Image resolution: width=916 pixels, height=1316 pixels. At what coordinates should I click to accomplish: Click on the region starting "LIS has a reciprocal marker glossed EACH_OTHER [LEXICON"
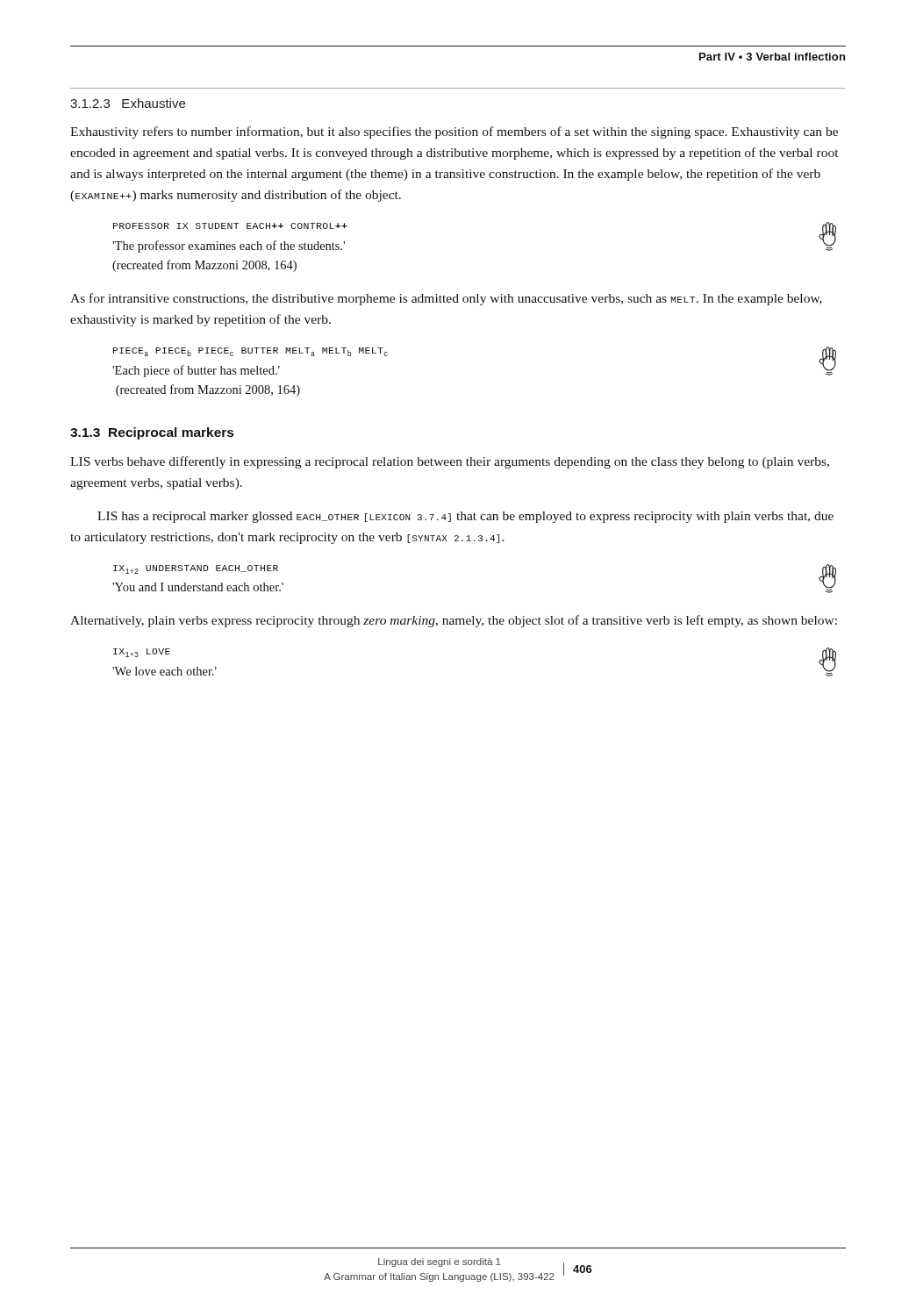tap(452, 526)
